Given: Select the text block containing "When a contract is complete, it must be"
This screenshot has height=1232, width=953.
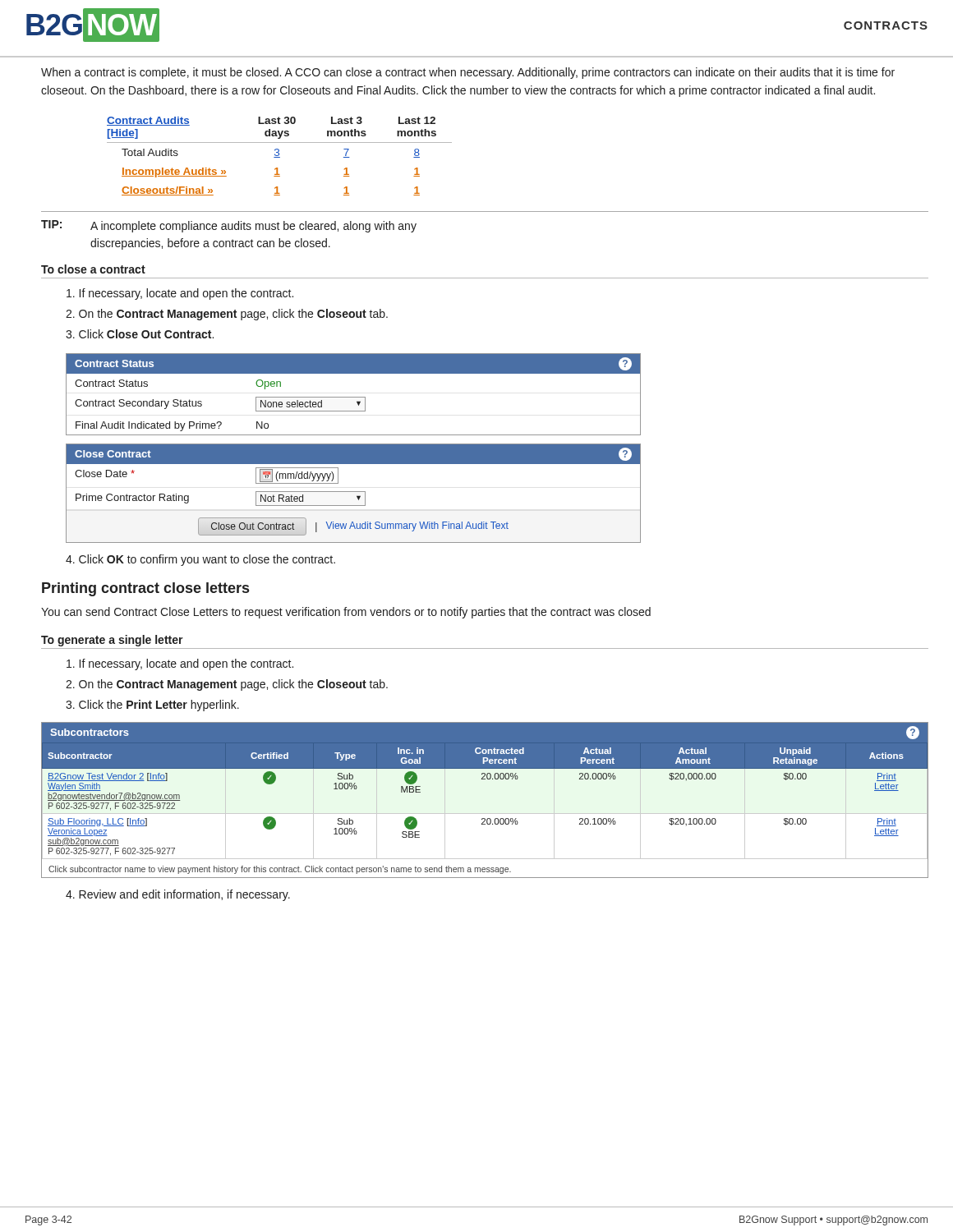Looking at the screenshot, I should coord(468,81).
